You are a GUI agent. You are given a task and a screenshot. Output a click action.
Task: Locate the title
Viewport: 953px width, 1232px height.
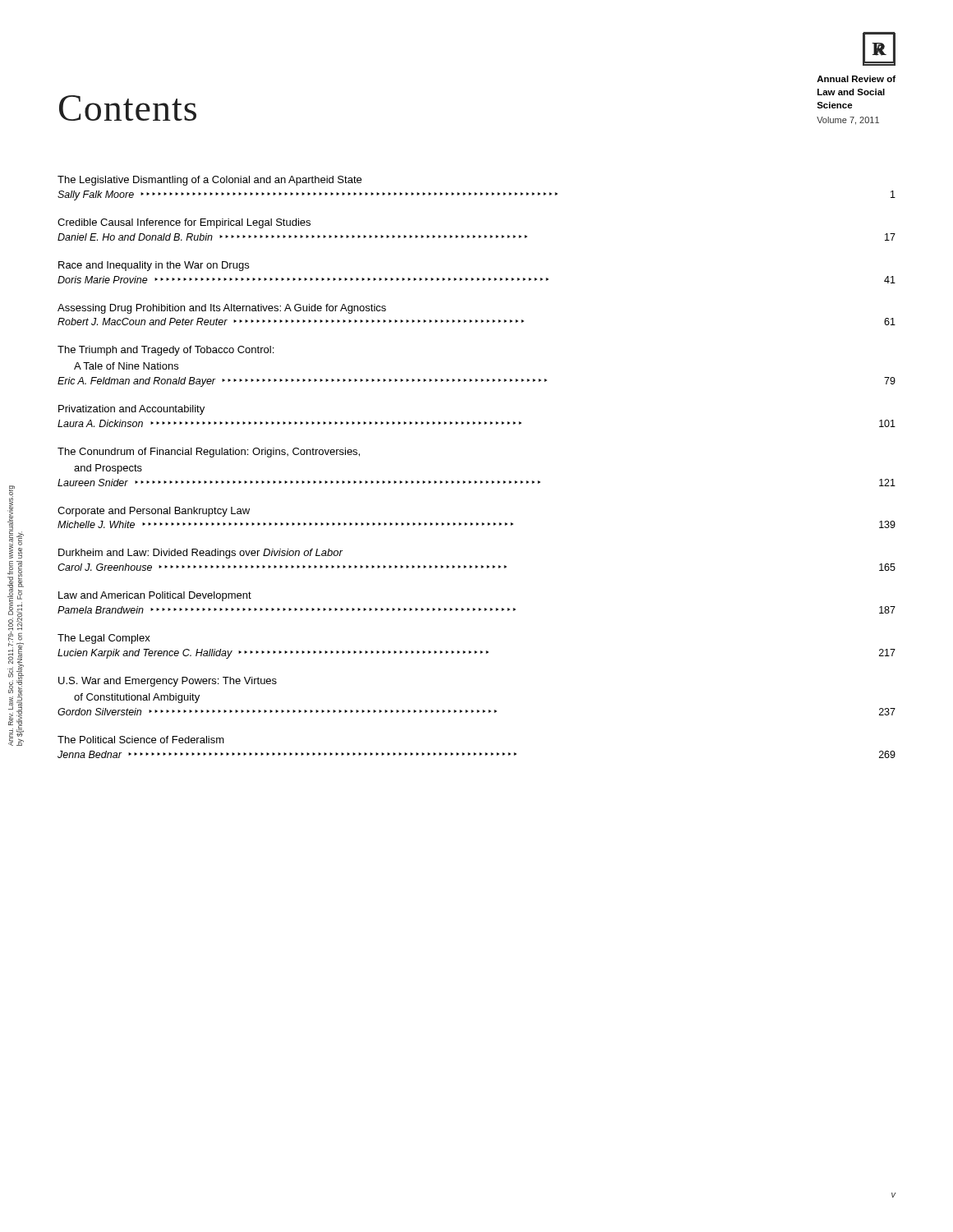128,108
